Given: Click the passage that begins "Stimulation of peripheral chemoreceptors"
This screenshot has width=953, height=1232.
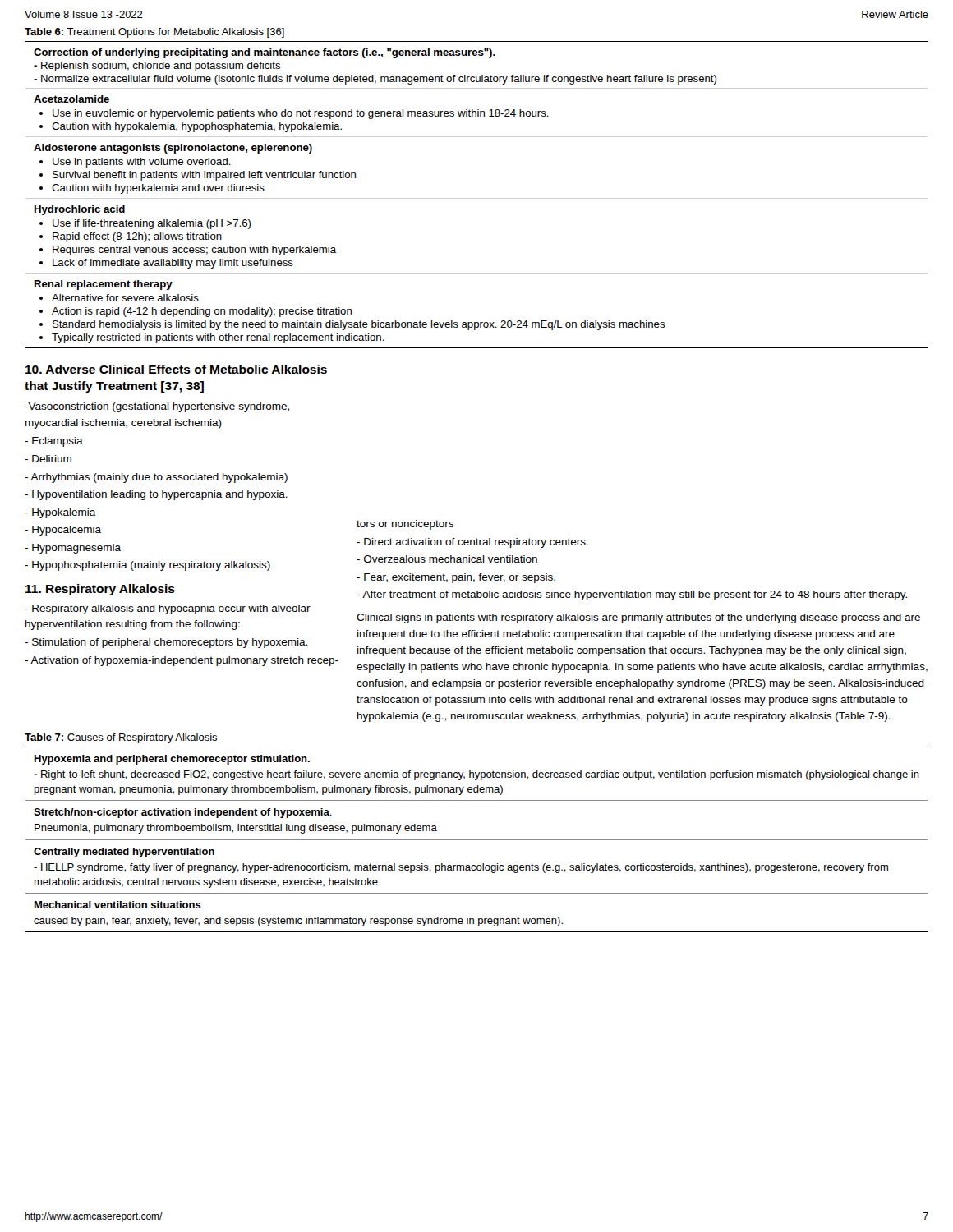Looking at the screenshot, I should tap(166, 642).
